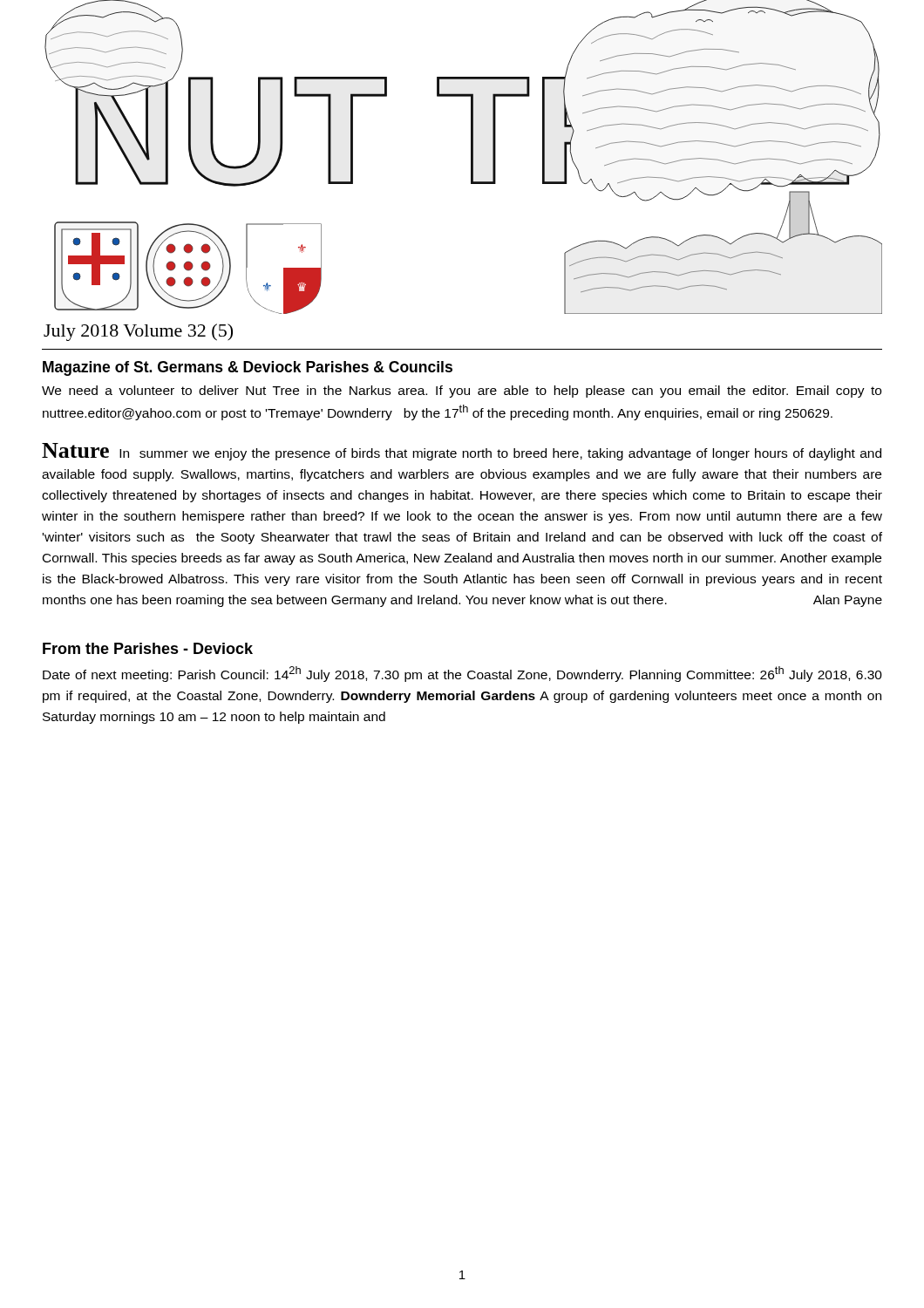Viewport: 924px width, 1308px height.
Task: Select the text block with the text "July 2018 Volume"
Action: (x=139, y=330)
